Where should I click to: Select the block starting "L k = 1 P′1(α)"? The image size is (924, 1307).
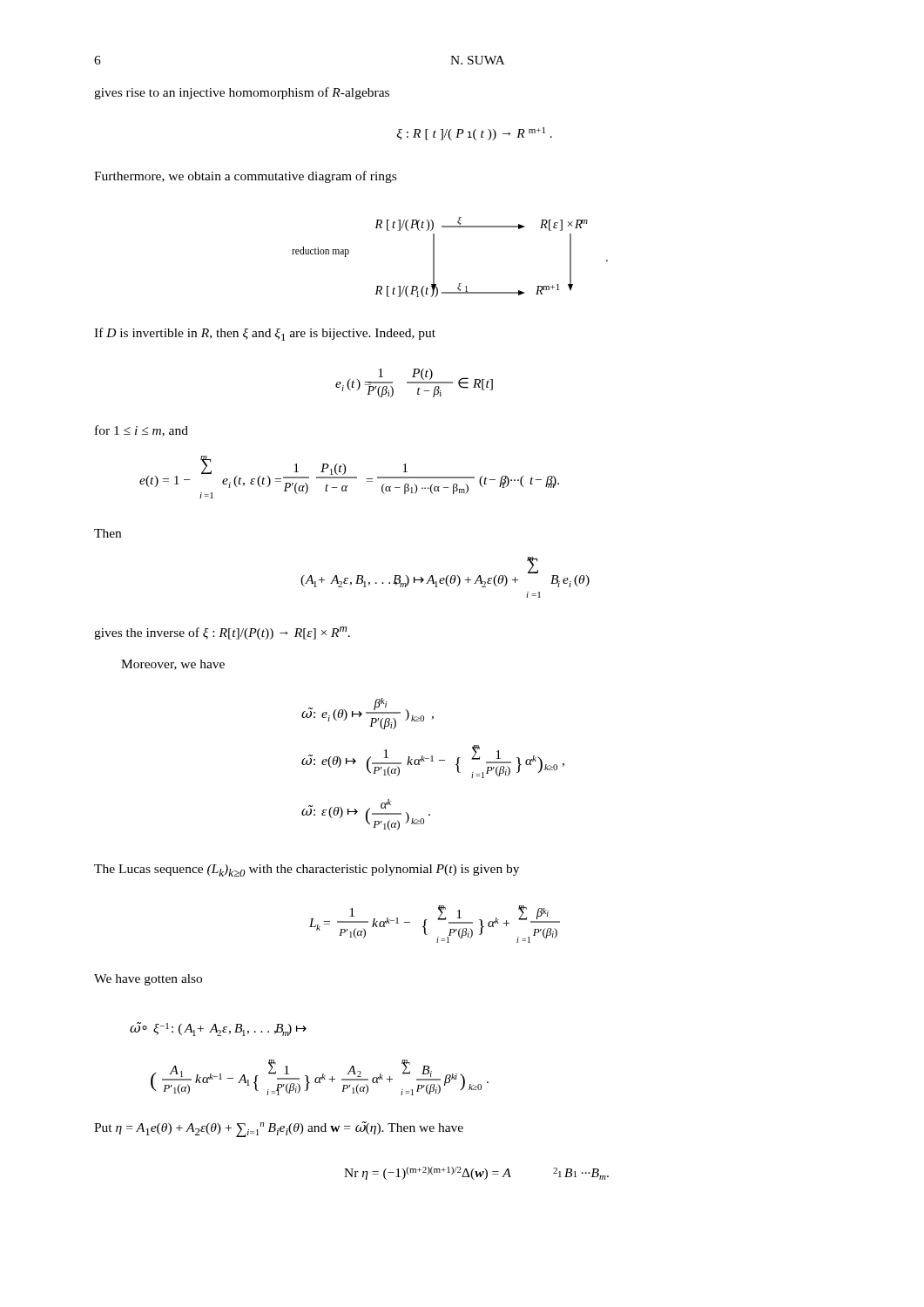(474, 921)
